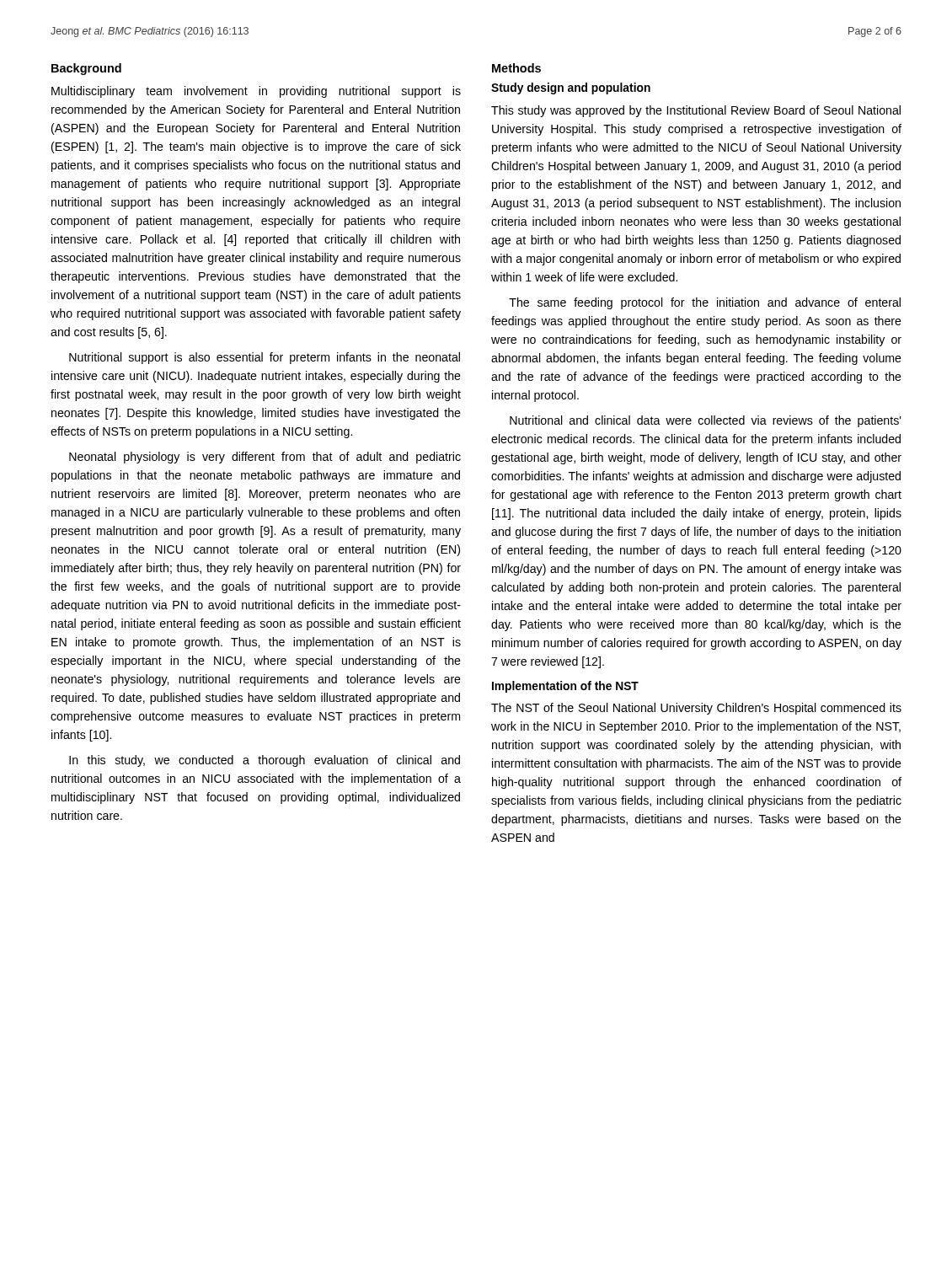Screen dimensions: 1264x952
Task: Navigate to the region starting "Multidisciplinary team involvement in providing nutritional"
Action: (256, 212)
